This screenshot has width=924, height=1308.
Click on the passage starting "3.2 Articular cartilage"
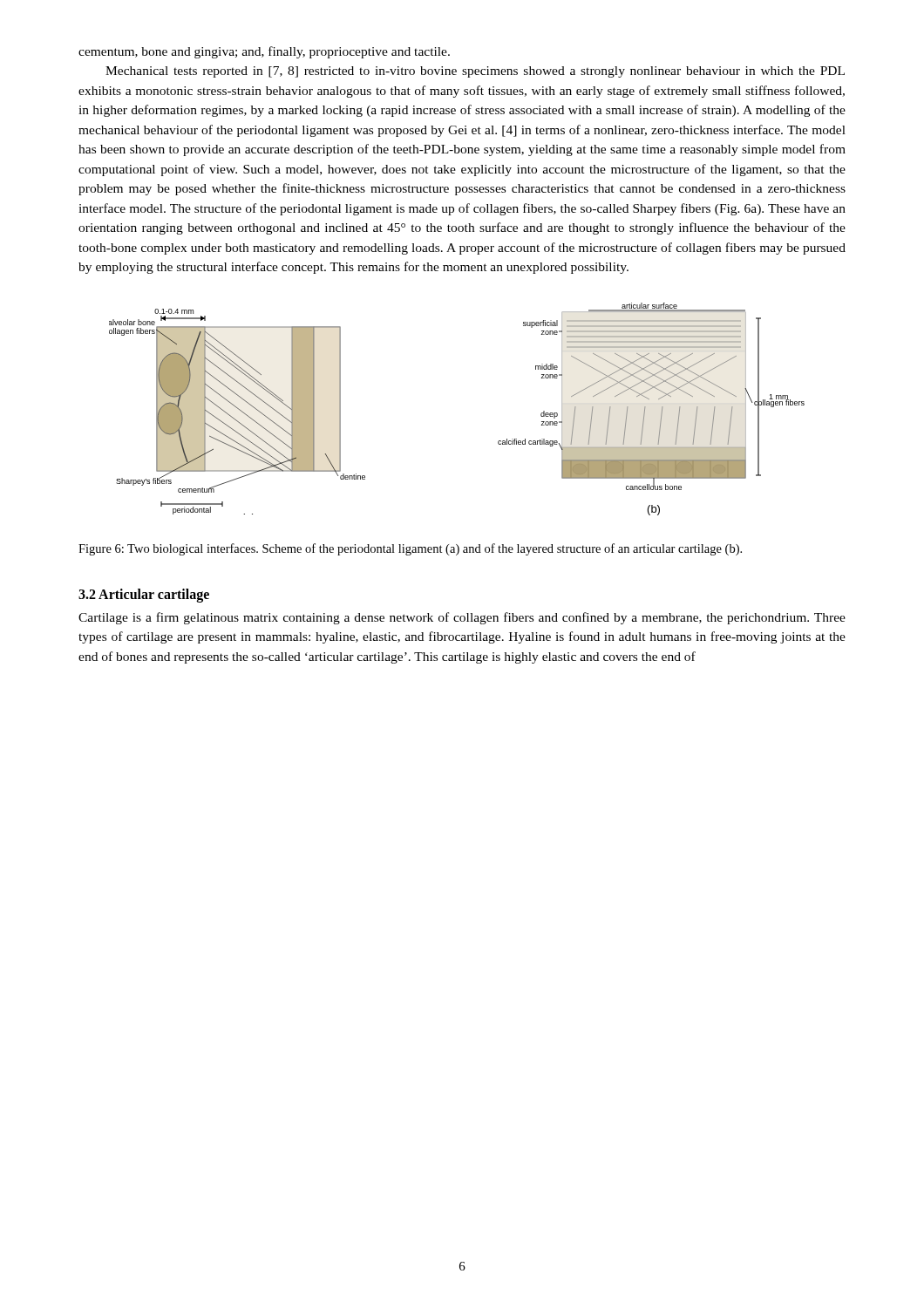(144, 594)
